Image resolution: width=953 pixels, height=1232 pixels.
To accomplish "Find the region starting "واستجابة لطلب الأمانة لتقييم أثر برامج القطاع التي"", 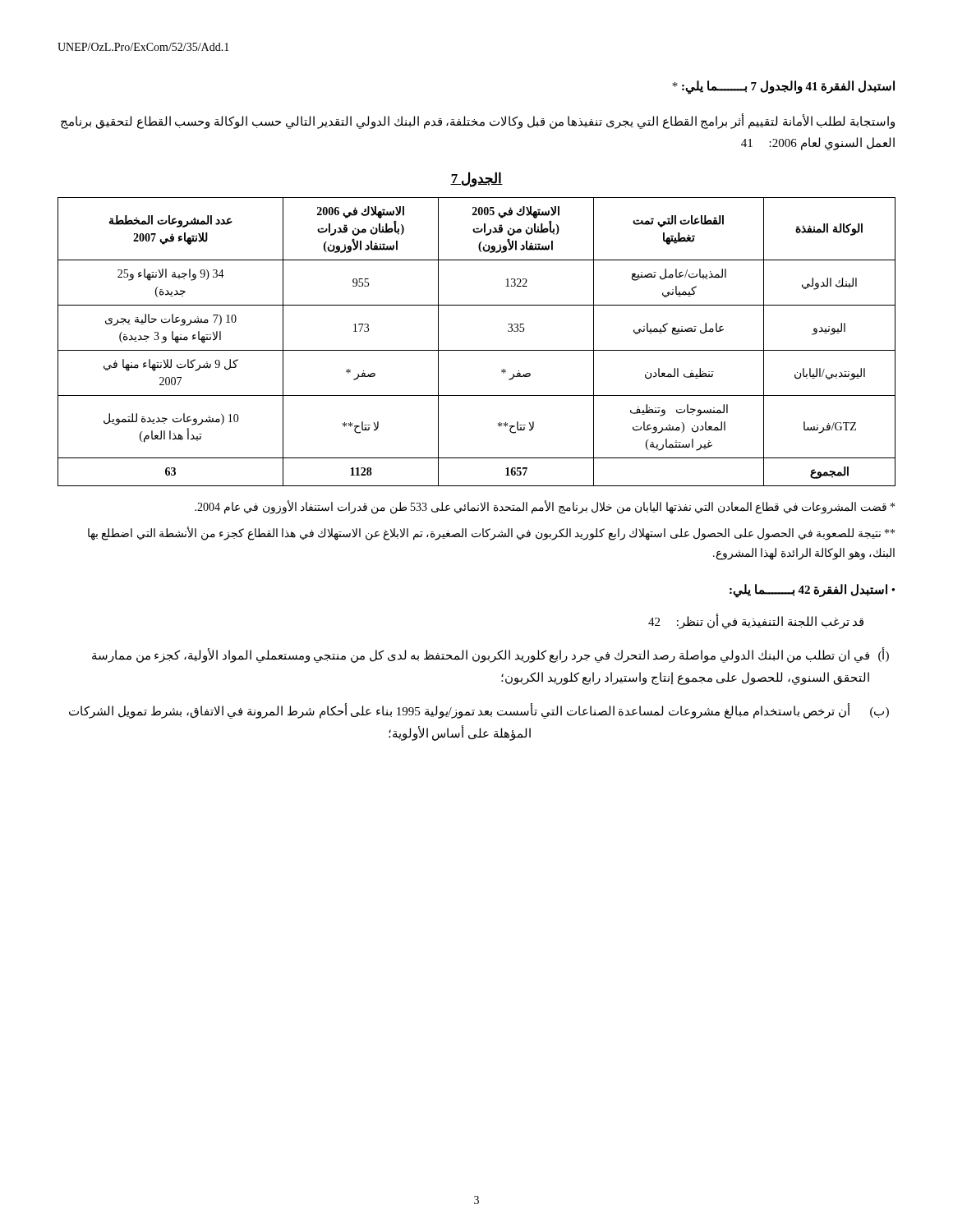I will pyautogui.click(x=478, y=132).
